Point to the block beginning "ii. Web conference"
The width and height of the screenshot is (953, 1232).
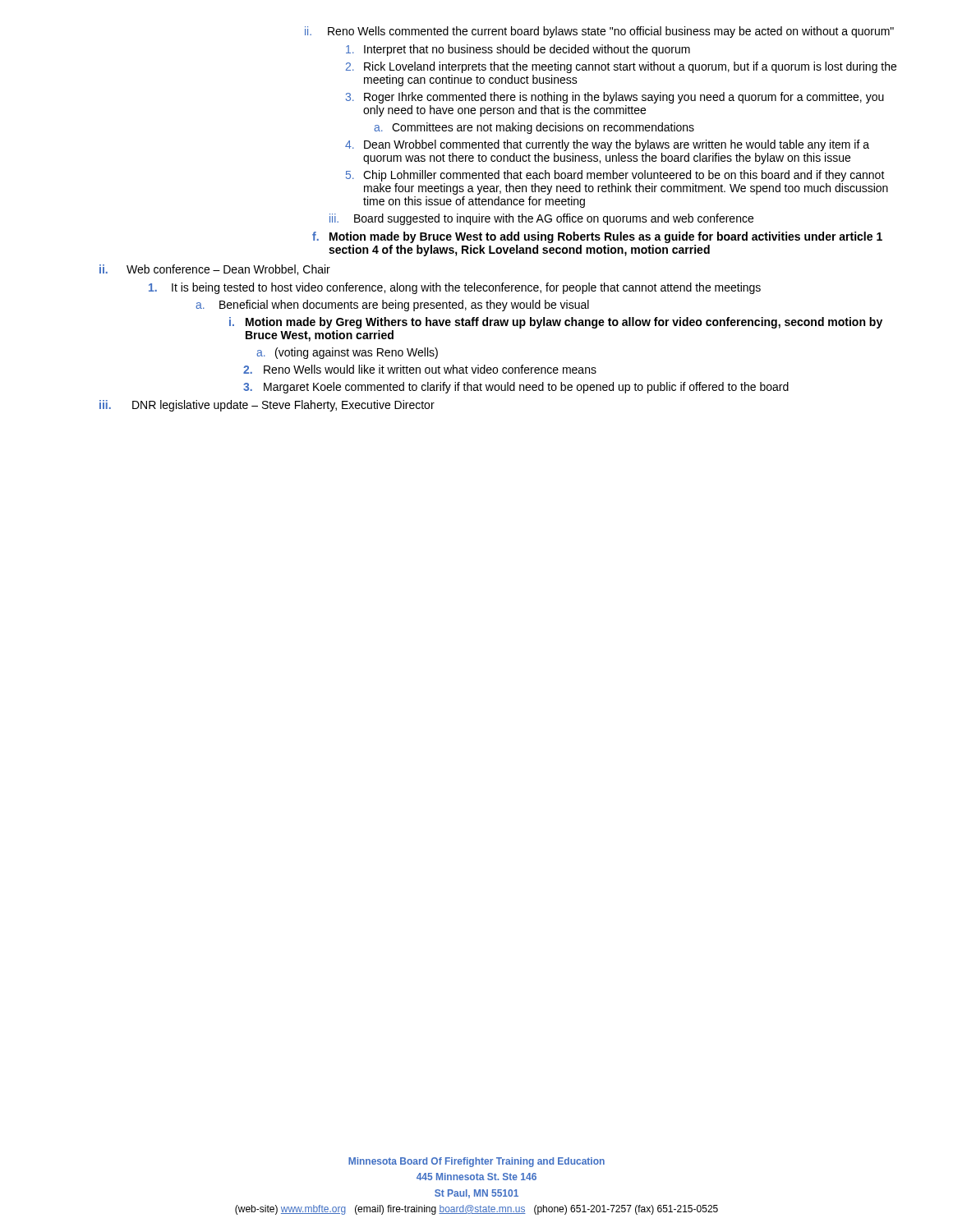coord(215,270)
